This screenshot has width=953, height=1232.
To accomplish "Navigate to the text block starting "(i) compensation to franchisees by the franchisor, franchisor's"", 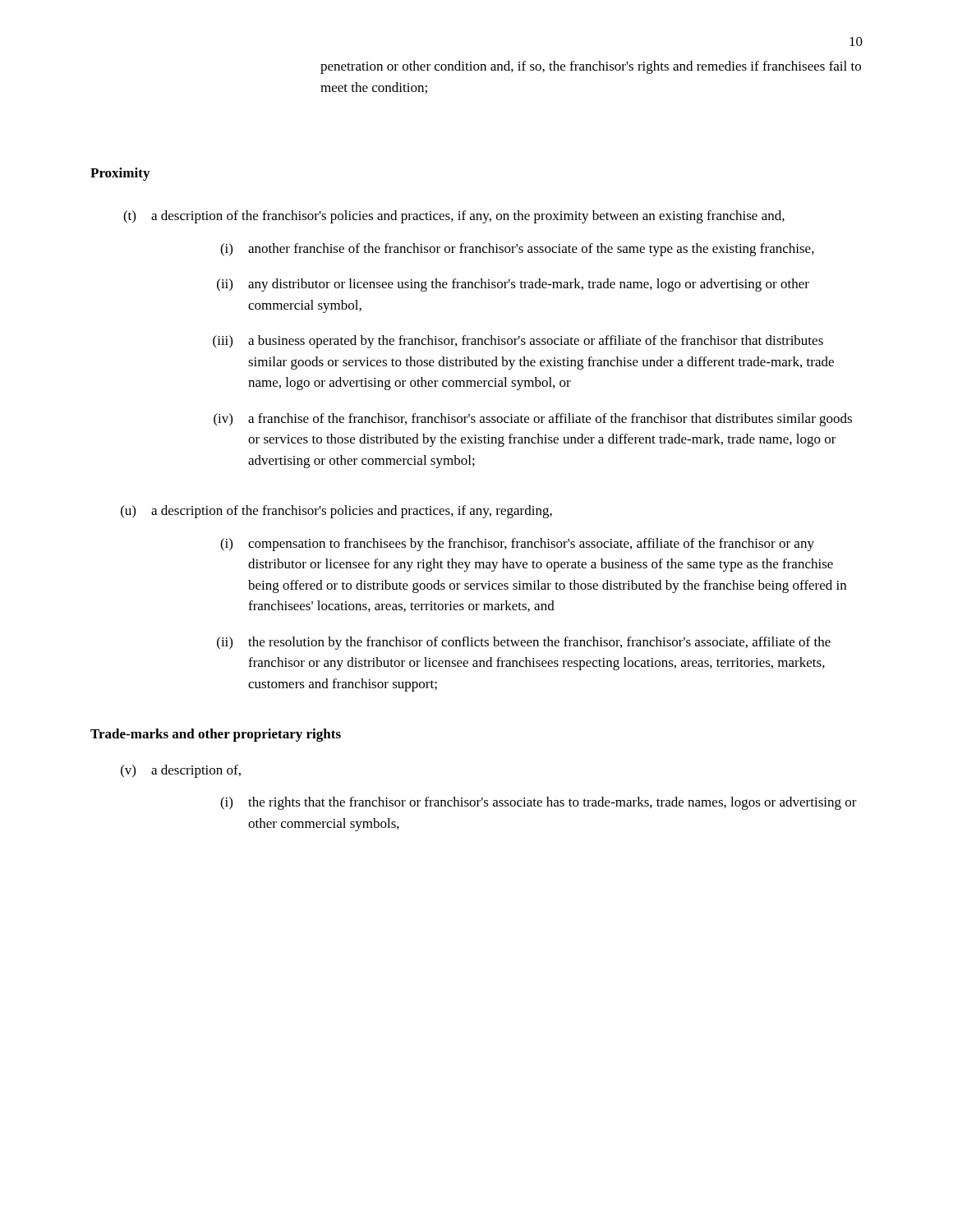I will click(523, 574).
